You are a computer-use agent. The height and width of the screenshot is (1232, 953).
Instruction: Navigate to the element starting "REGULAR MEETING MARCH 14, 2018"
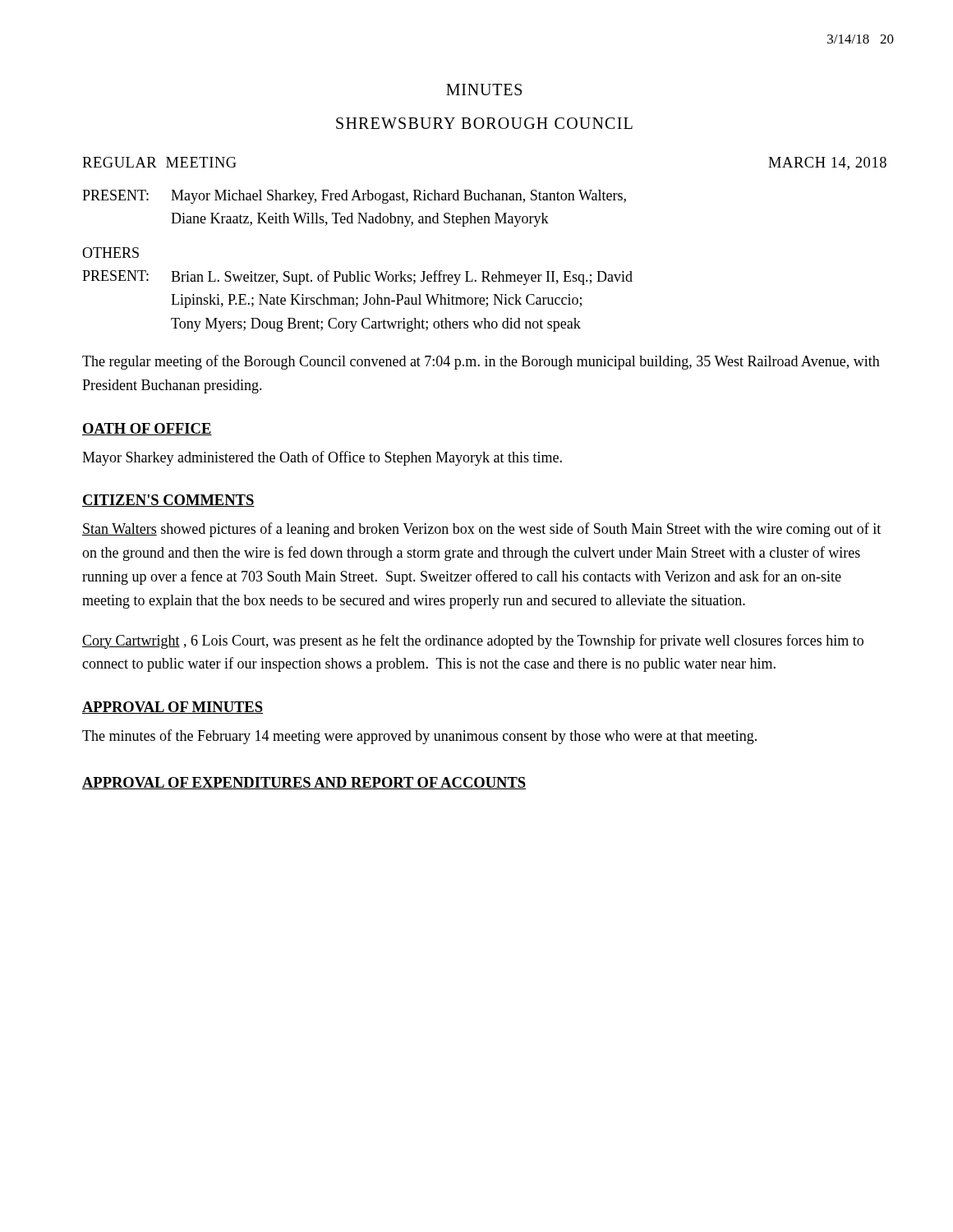tap(152, 163)
